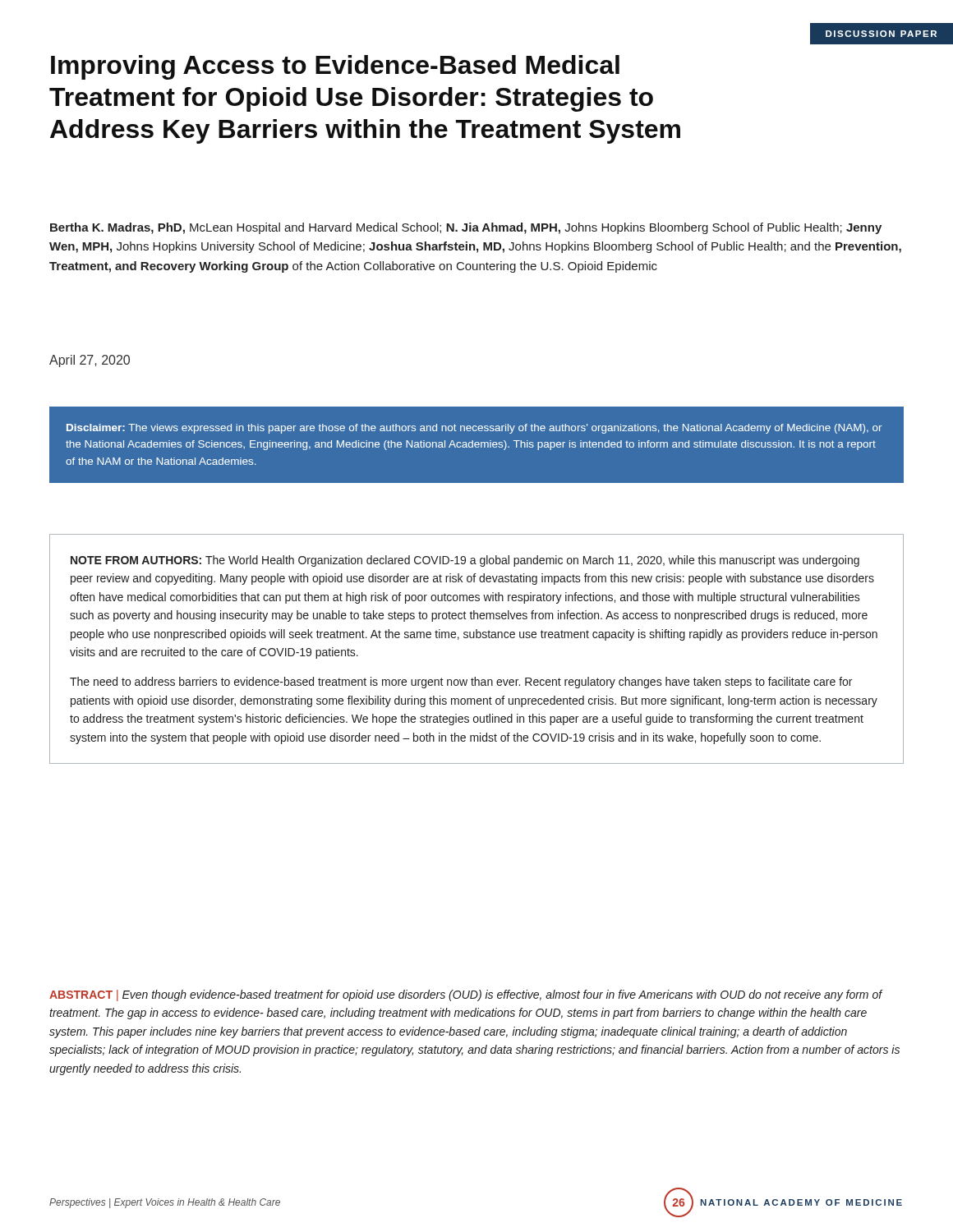
Task: Find the title
Action: [x=476, y=97]
